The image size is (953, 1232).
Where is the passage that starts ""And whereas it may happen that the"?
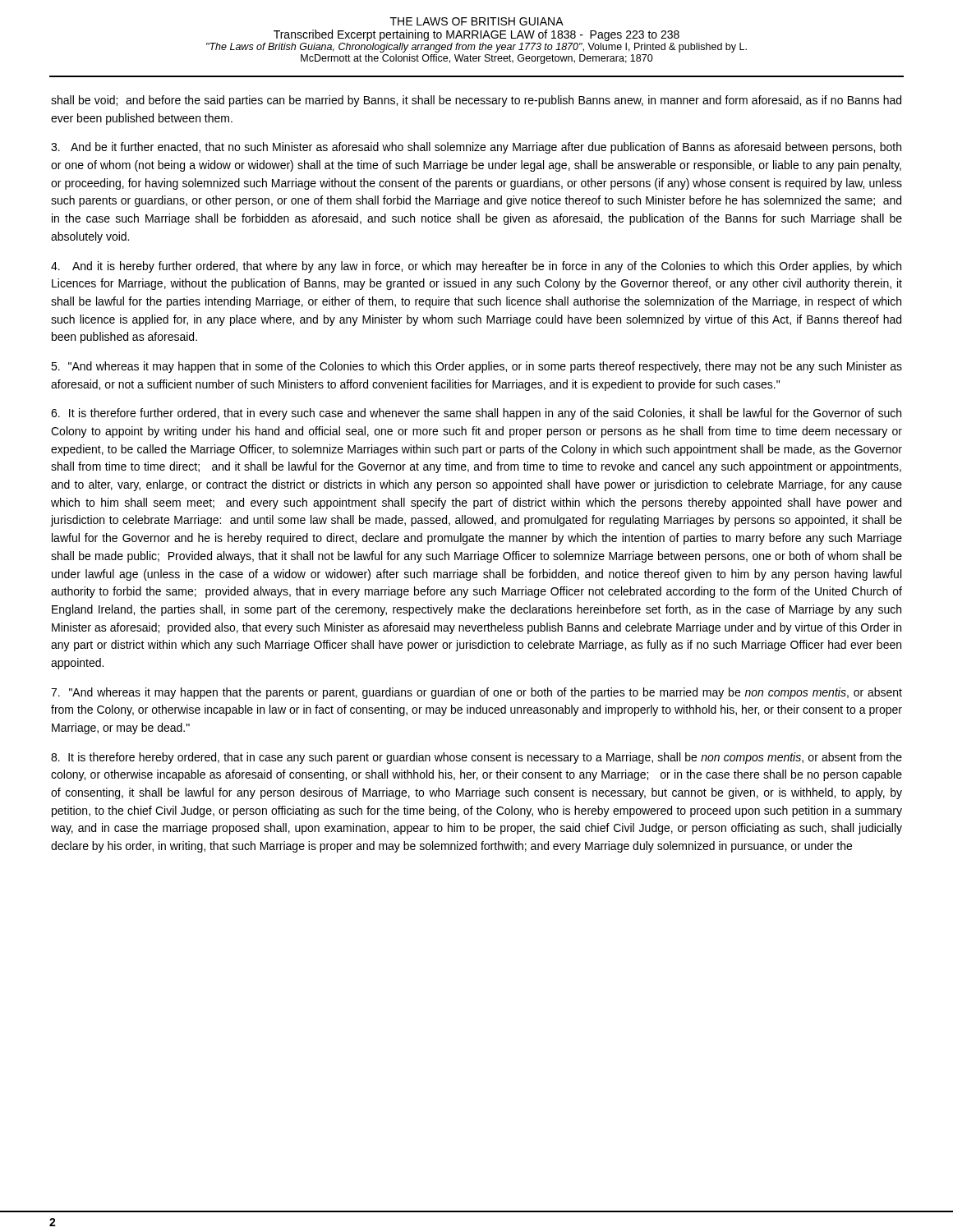point(476,710)
